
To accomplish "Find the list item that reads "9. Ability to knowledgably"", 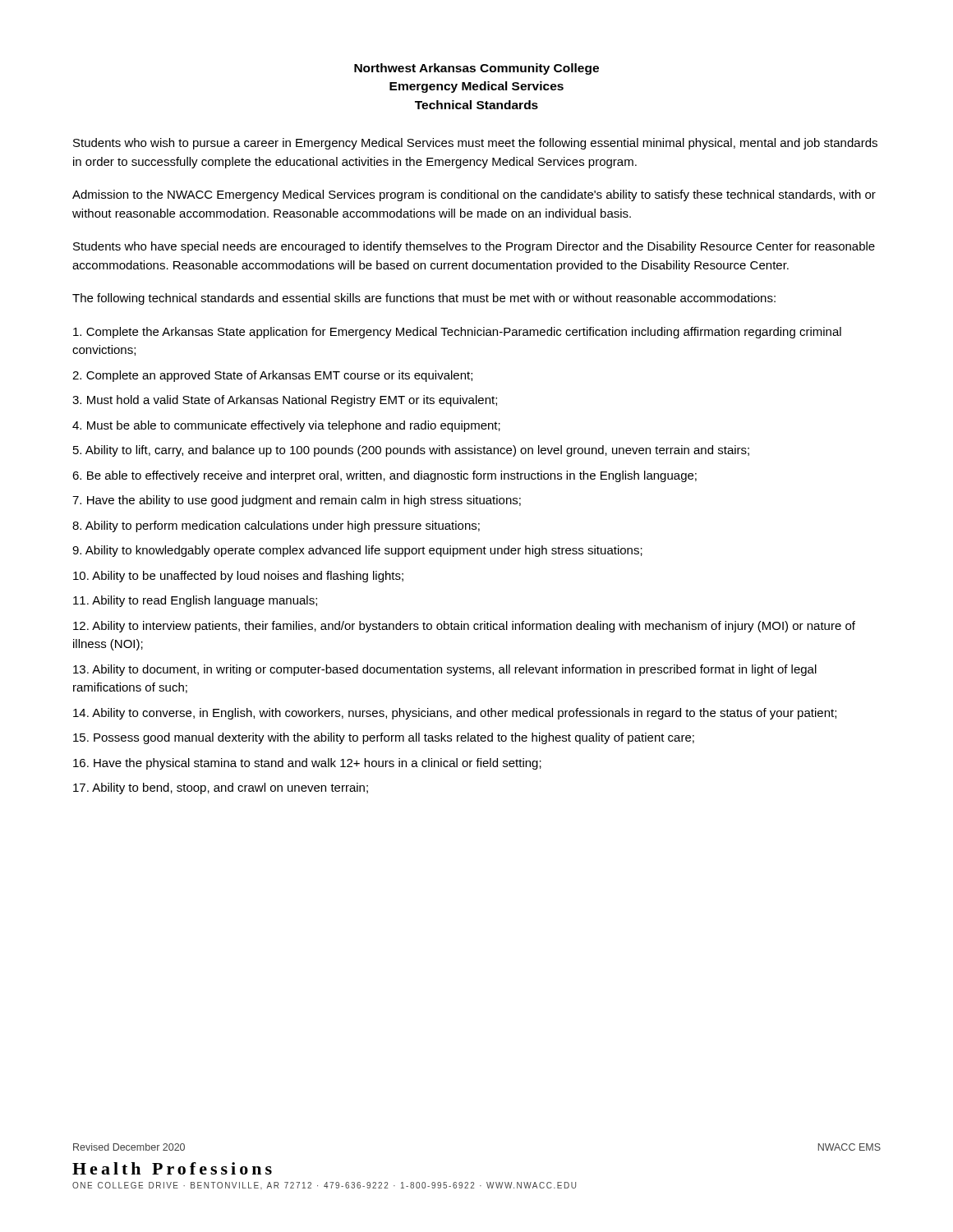I will pos(358,550).
